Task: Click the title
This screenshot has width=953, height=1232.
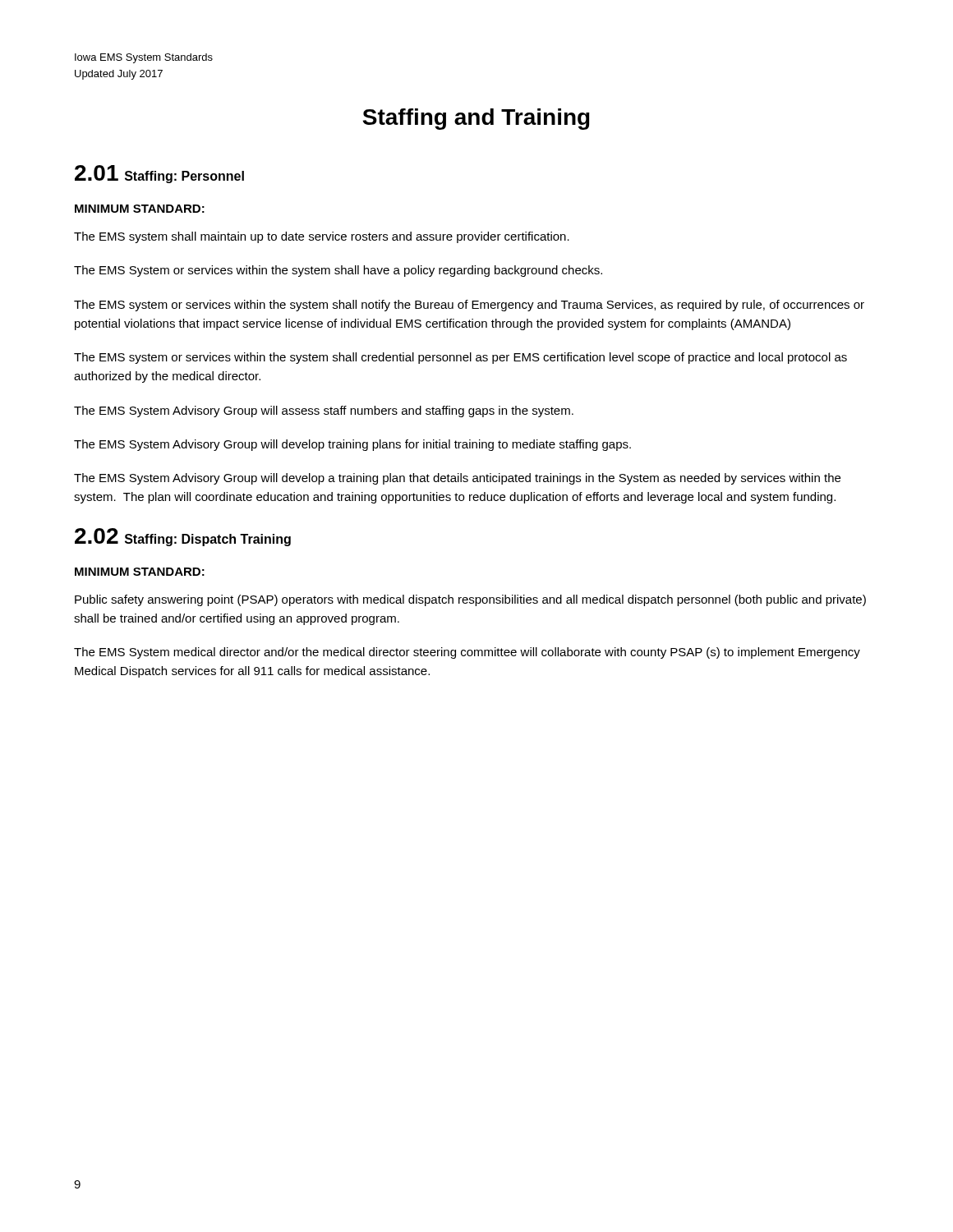Action: (476, 117)
